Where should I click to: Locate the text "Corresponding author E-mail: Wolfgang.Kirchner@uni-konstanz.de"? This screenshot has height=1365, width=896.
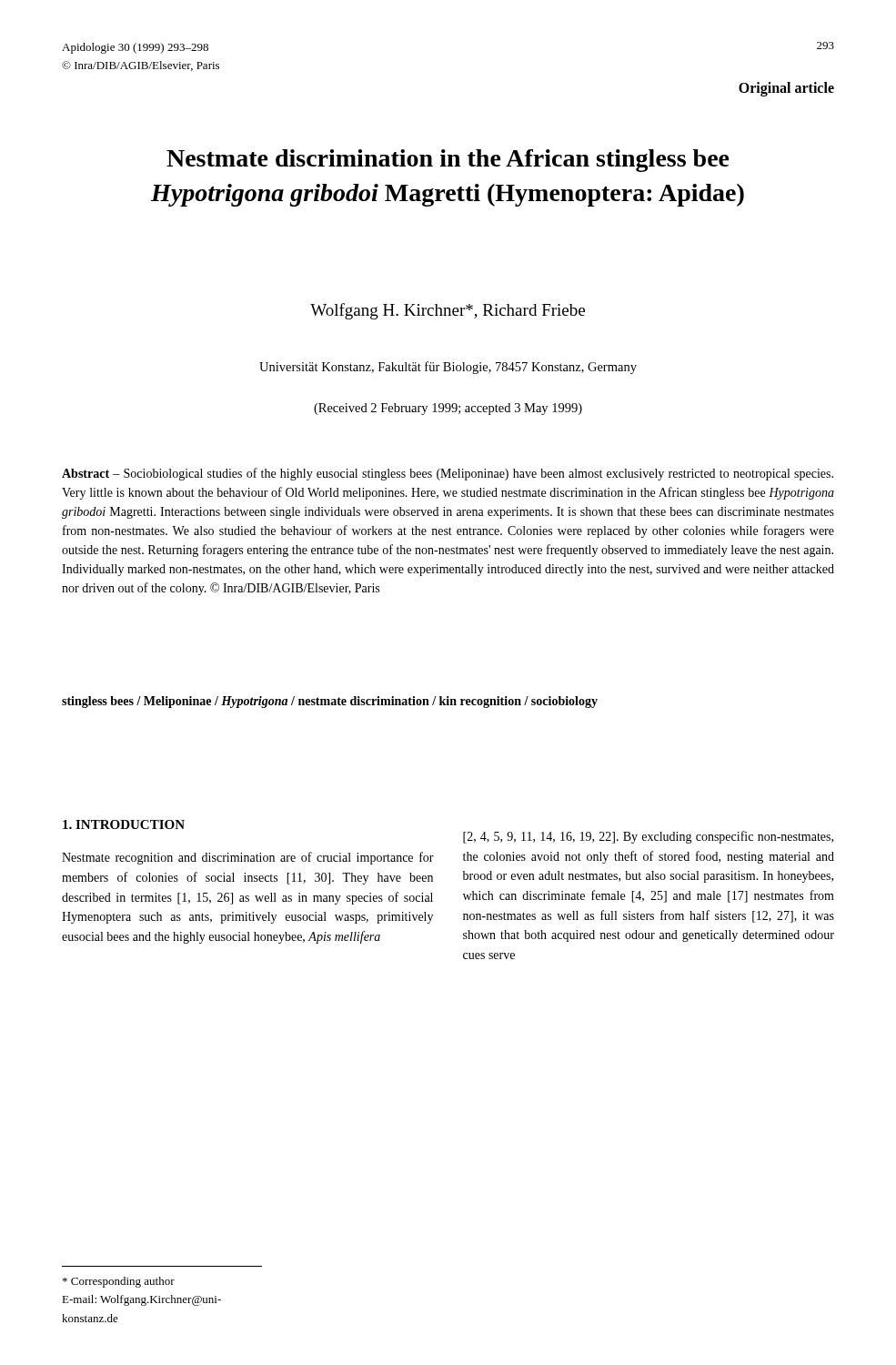[162, 1300]
